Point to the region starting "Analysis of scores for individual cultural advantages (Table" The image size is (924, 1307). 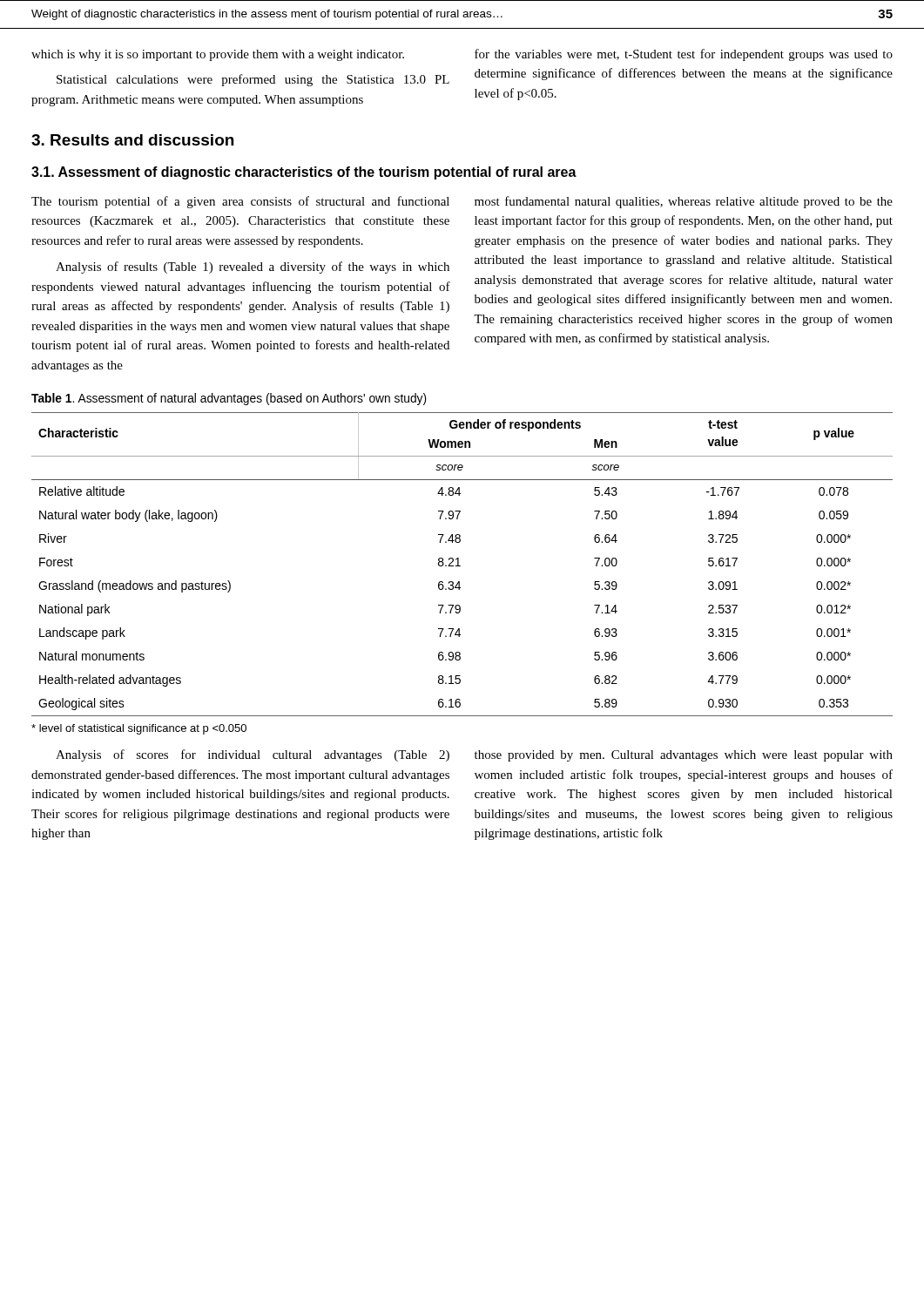[241, 794]
